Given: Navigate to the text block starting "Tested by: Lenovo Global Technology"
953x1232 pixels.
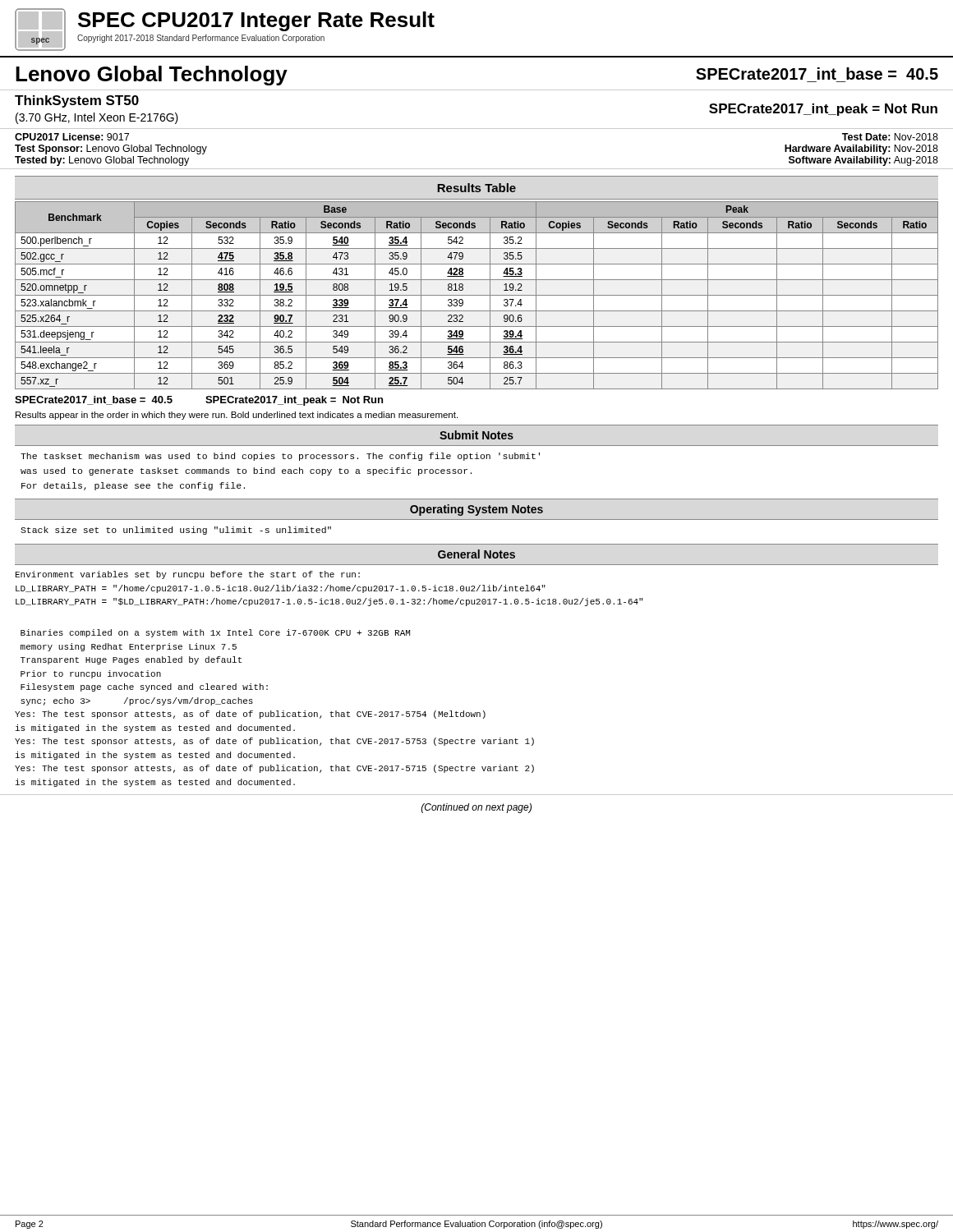Looking at the screenshot, I should click(102, 160).
